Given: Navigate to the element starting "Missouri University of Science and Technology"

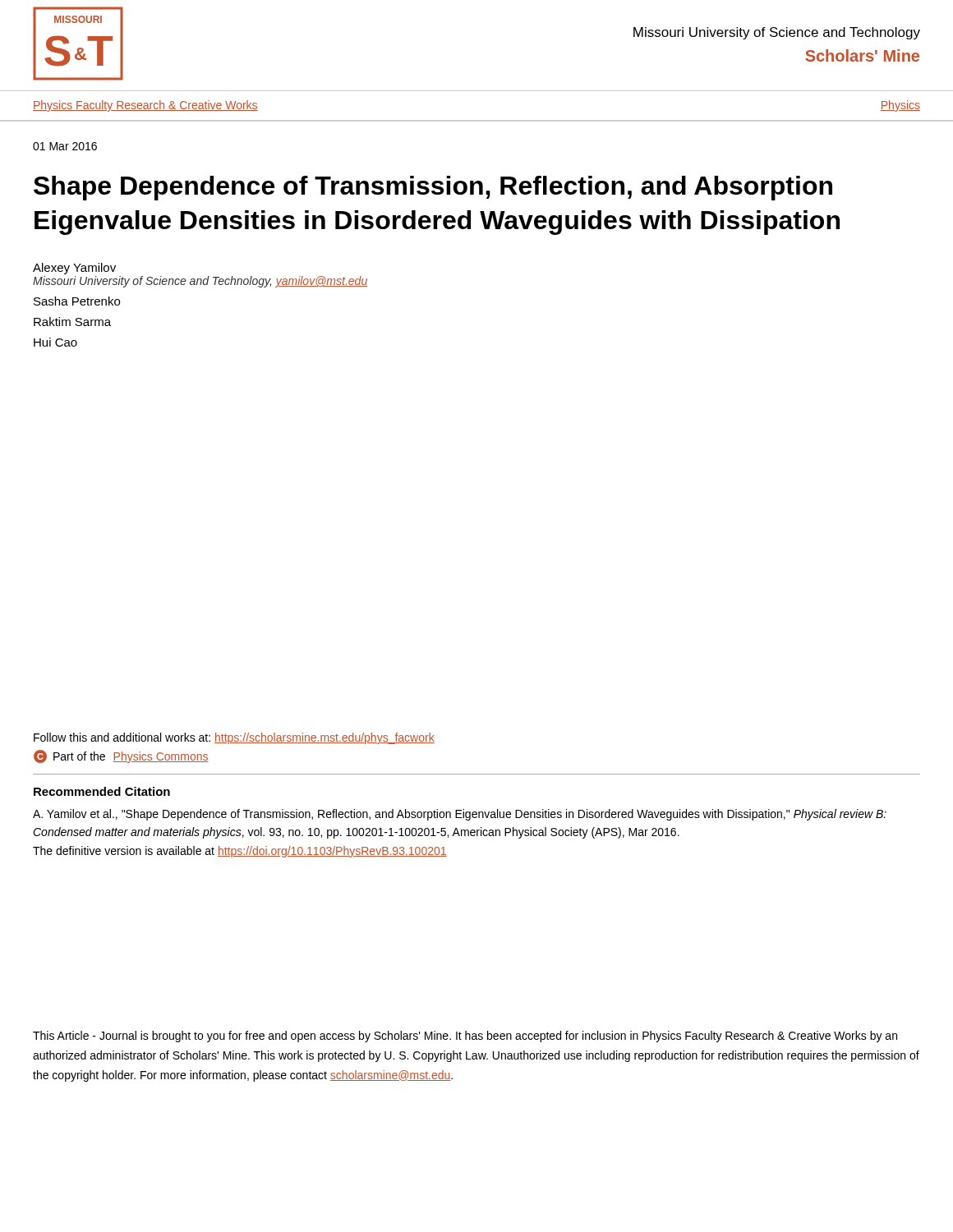Looking at the screenshot, I should tap(777, 33).
